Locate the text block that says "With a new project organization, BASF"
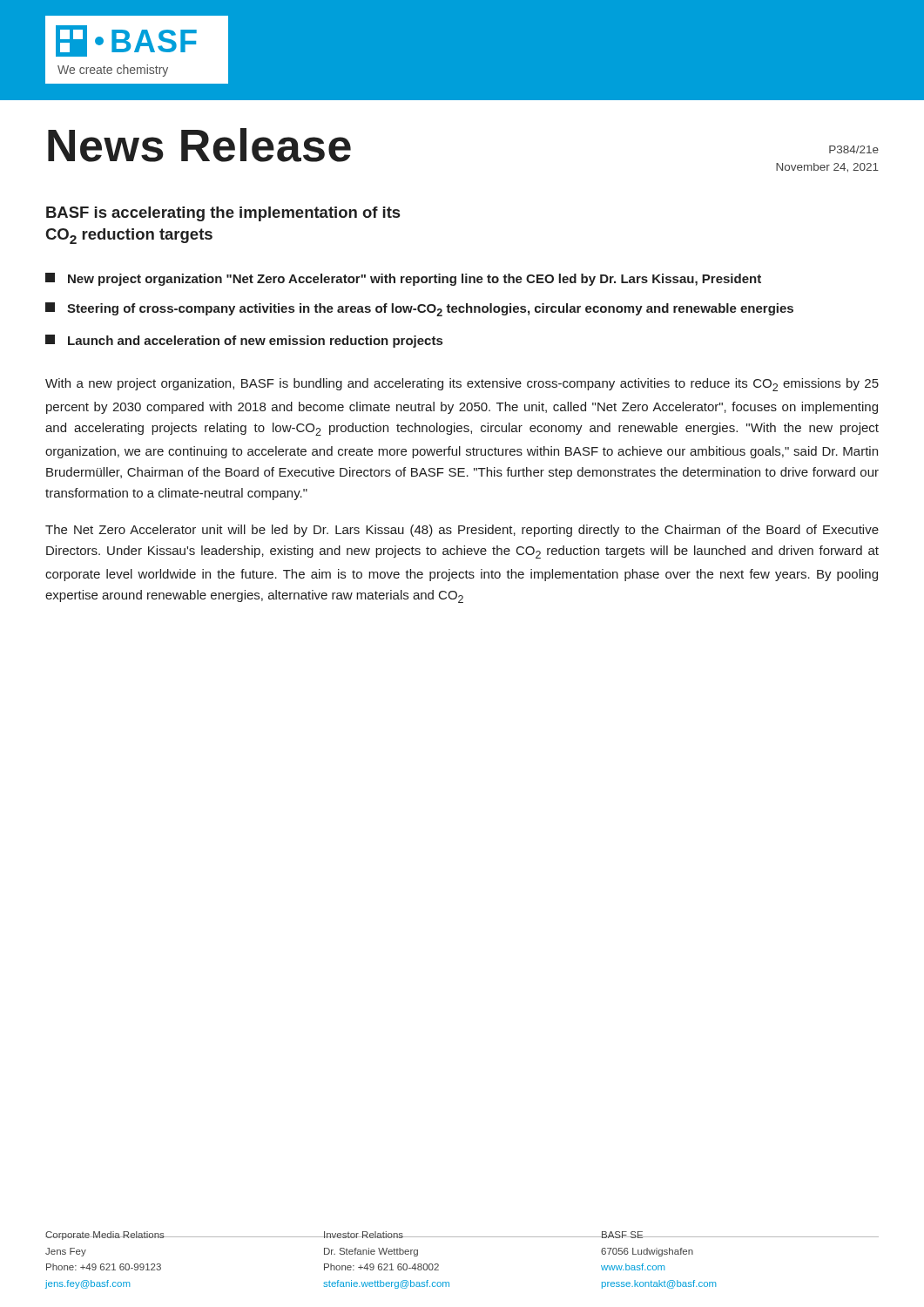Viewport: 924px width, 1307px height. pos(462,438)
